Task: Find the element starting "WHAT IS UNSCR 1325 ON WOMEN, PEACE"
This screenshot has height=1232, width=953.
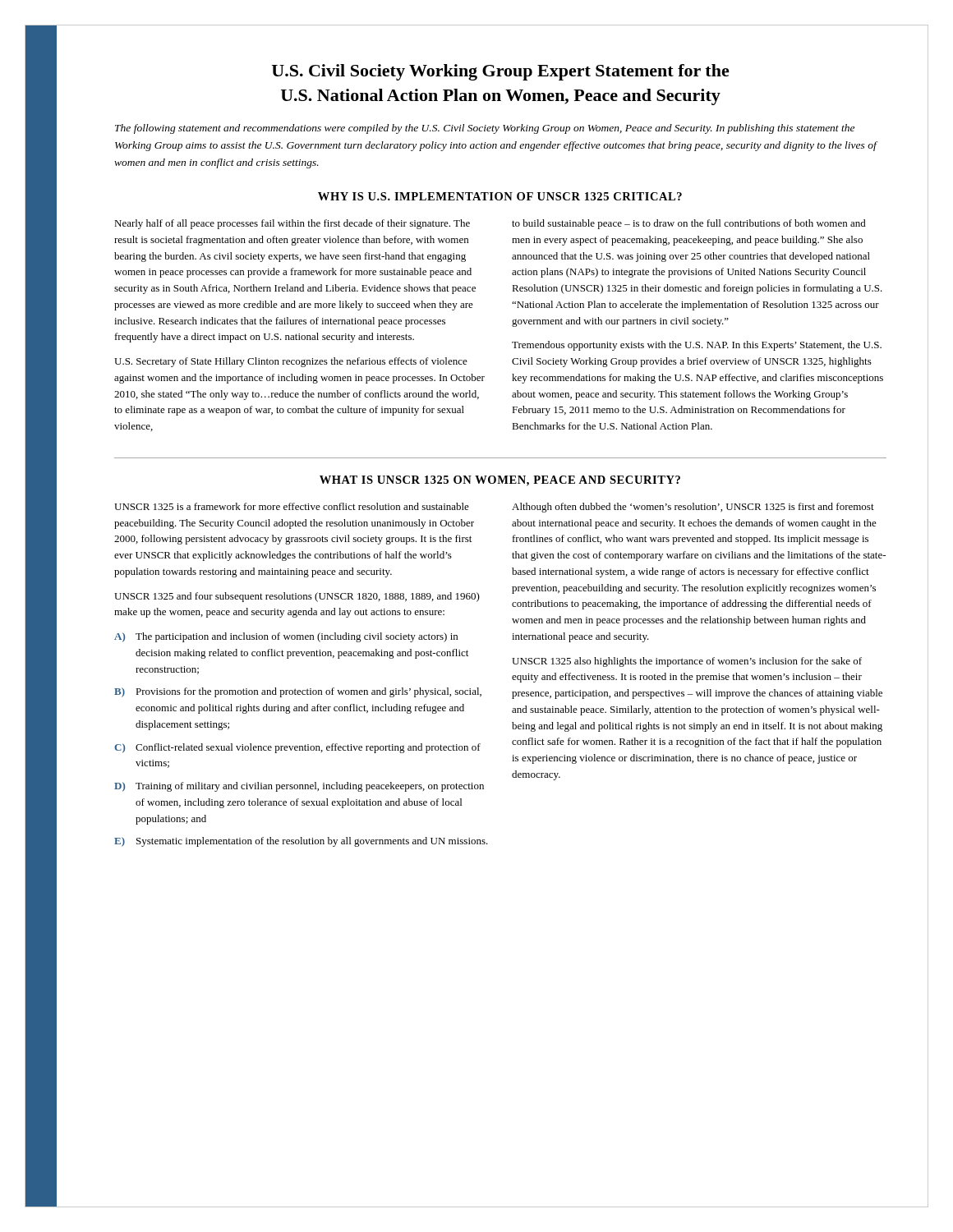Action: click(500, 480)
